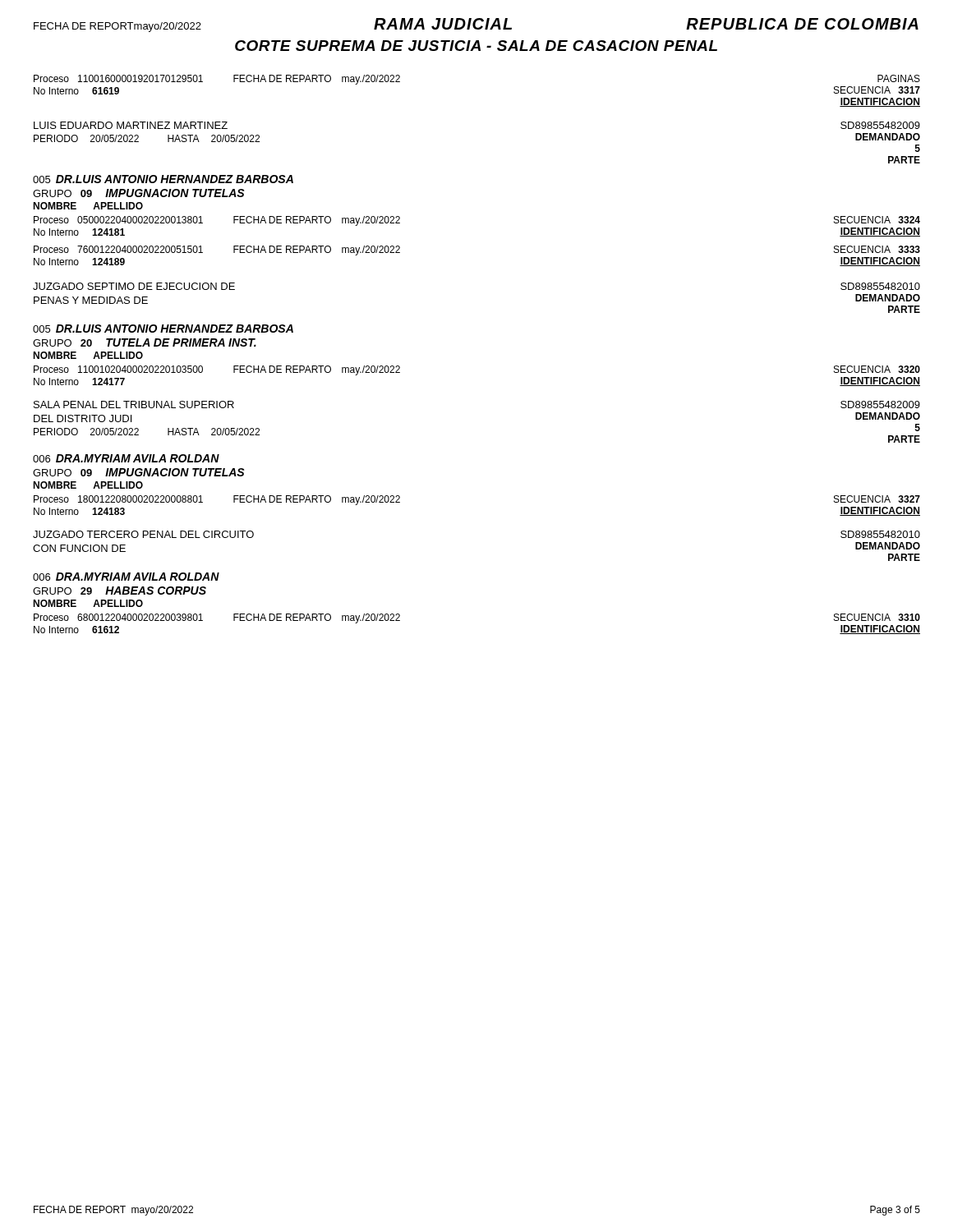This screenshot has width=953, height=1232.
Task: Select the text block that reads "Proceso 11001600001920170129501 FECHA DE REPARTO may./20/2022 No Interno"
Action: tap(117, 79)
